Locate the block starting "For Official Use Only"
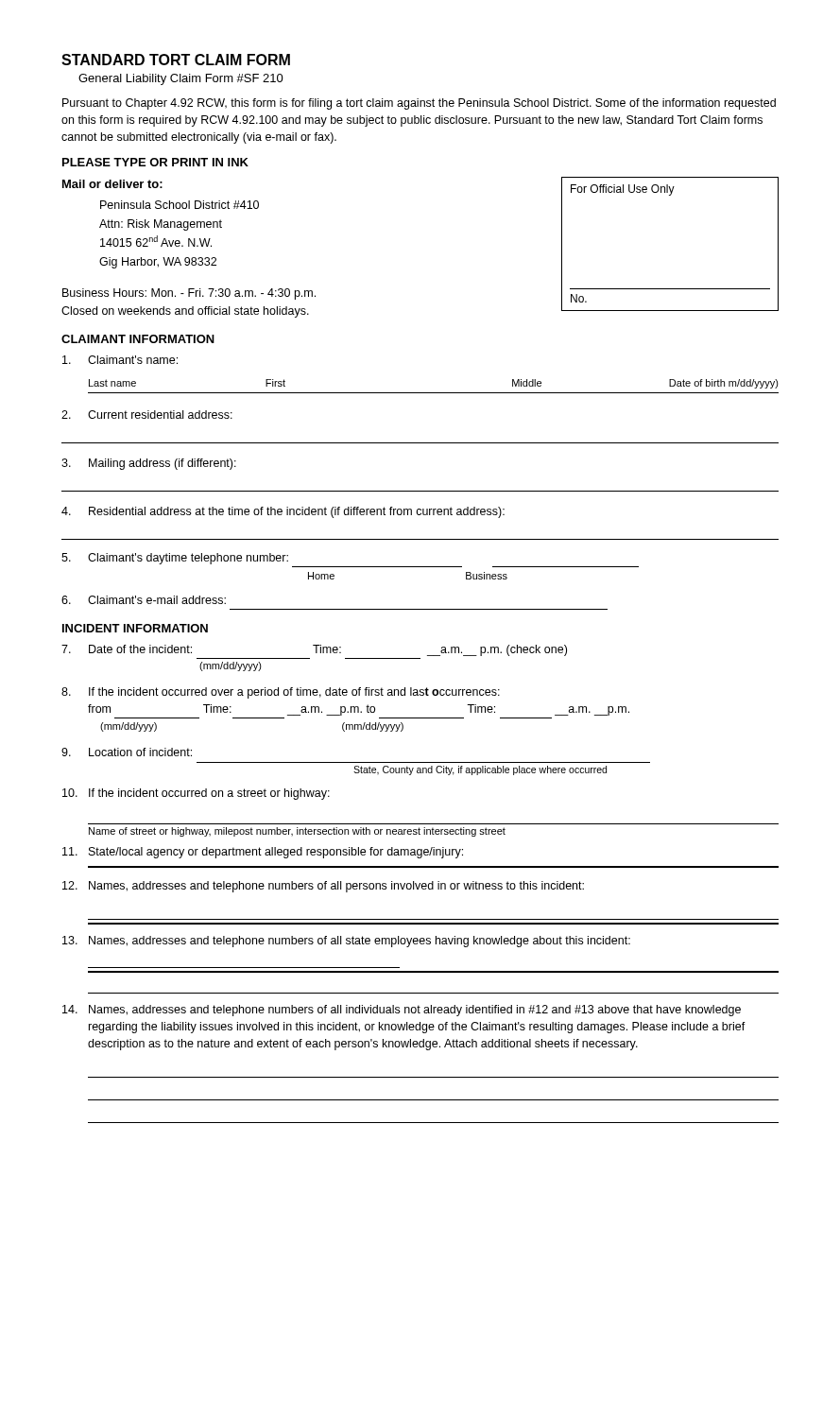 [x=622, y=189]
